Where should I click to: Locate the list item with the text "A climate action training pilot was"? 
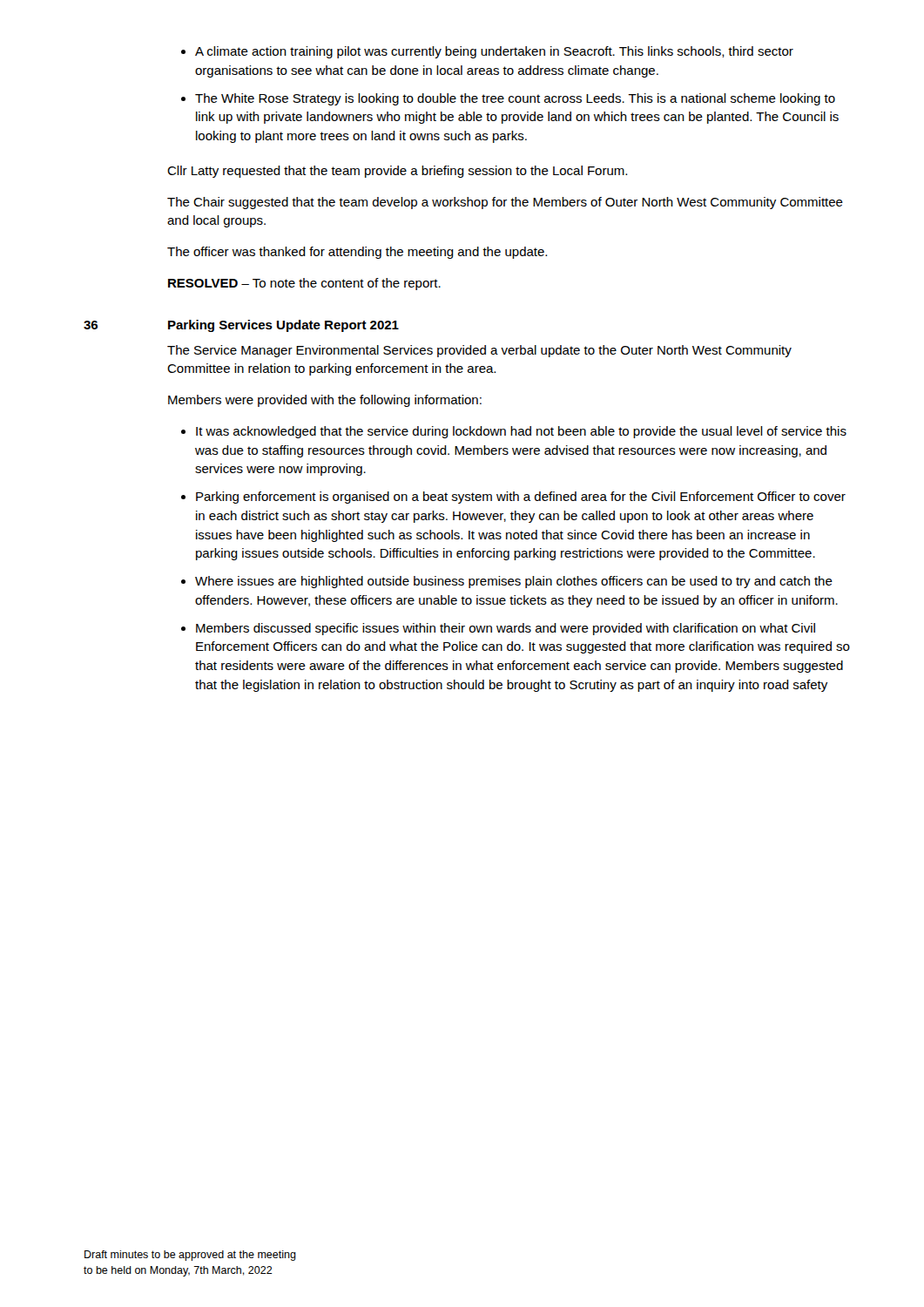512,61
